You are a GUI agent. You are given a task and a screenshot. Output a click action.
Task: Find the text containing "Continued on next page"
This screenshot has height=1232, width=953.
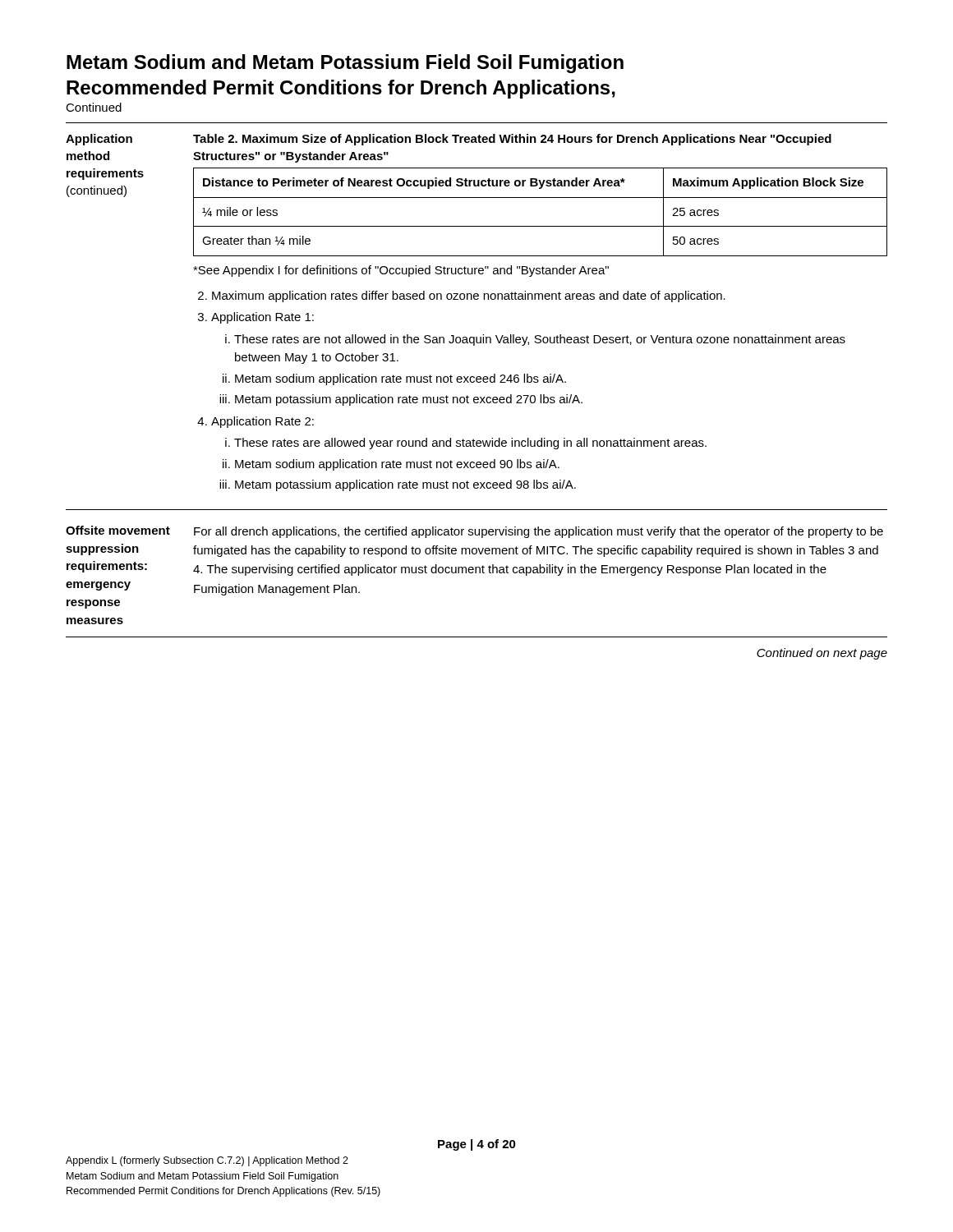[822, 653]
